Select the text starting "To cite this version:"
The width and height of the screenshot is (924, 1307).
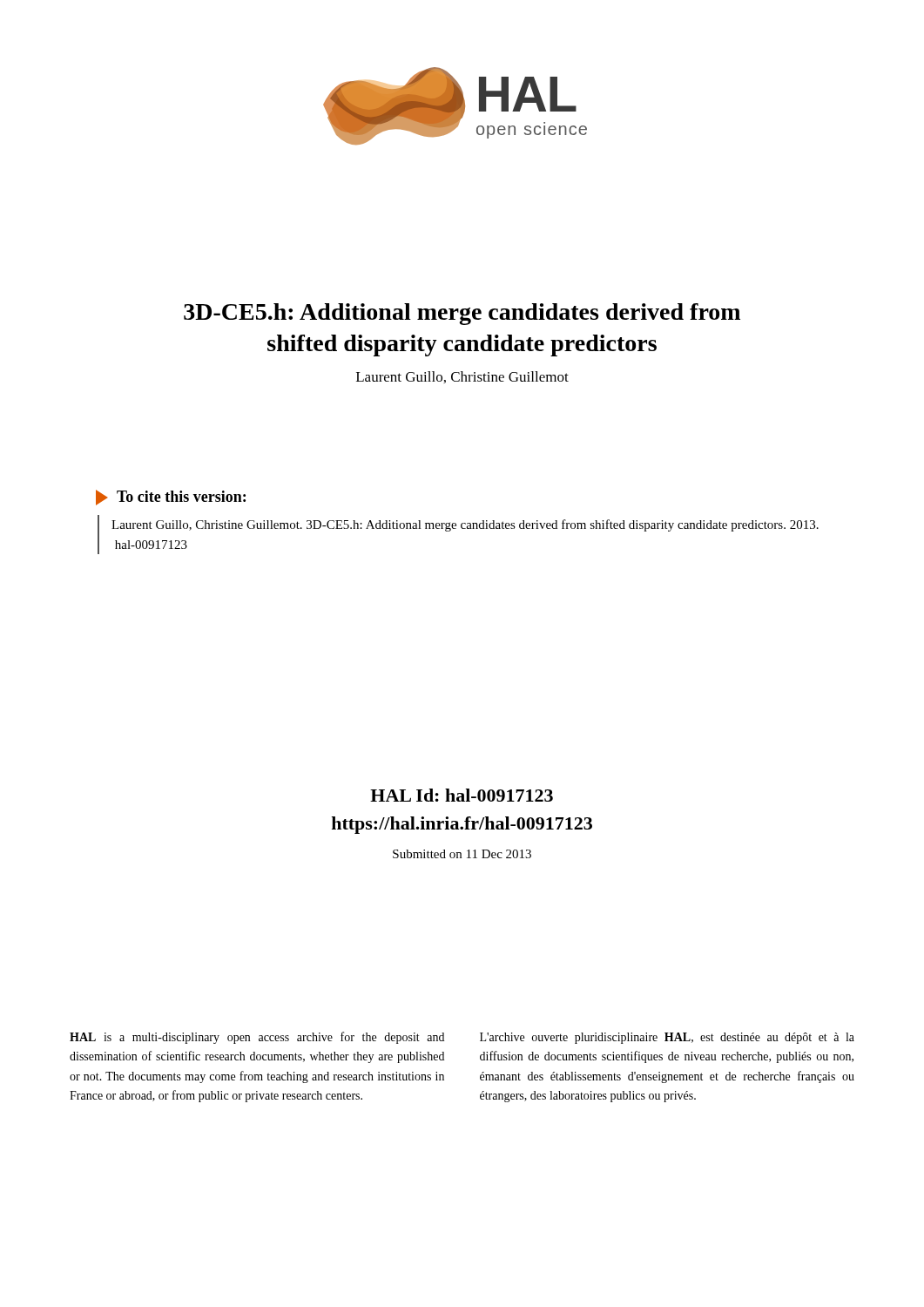[x=171, y=497]
